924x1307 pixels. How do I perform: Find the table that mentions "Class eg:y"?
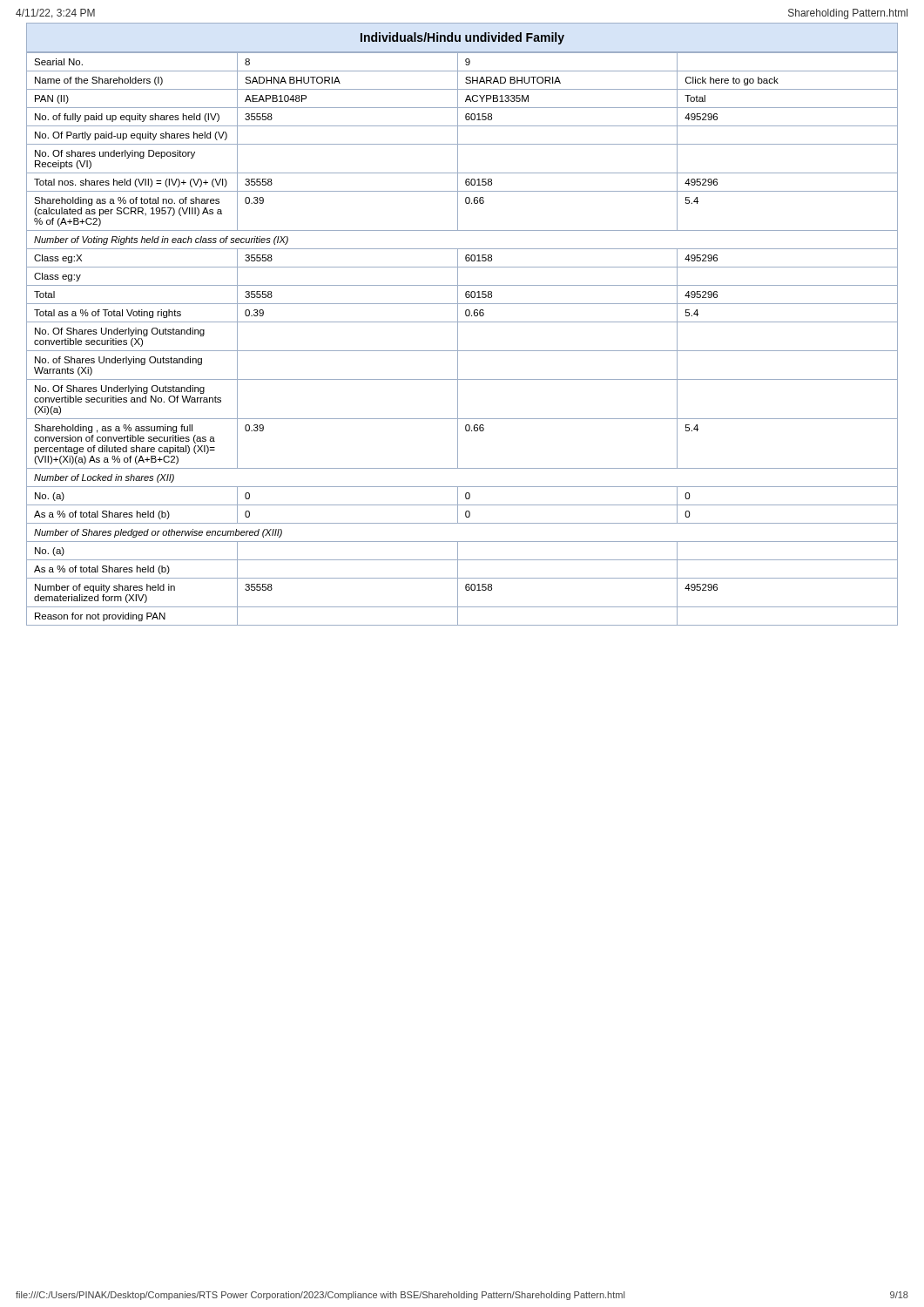click(x=462, y=339)
